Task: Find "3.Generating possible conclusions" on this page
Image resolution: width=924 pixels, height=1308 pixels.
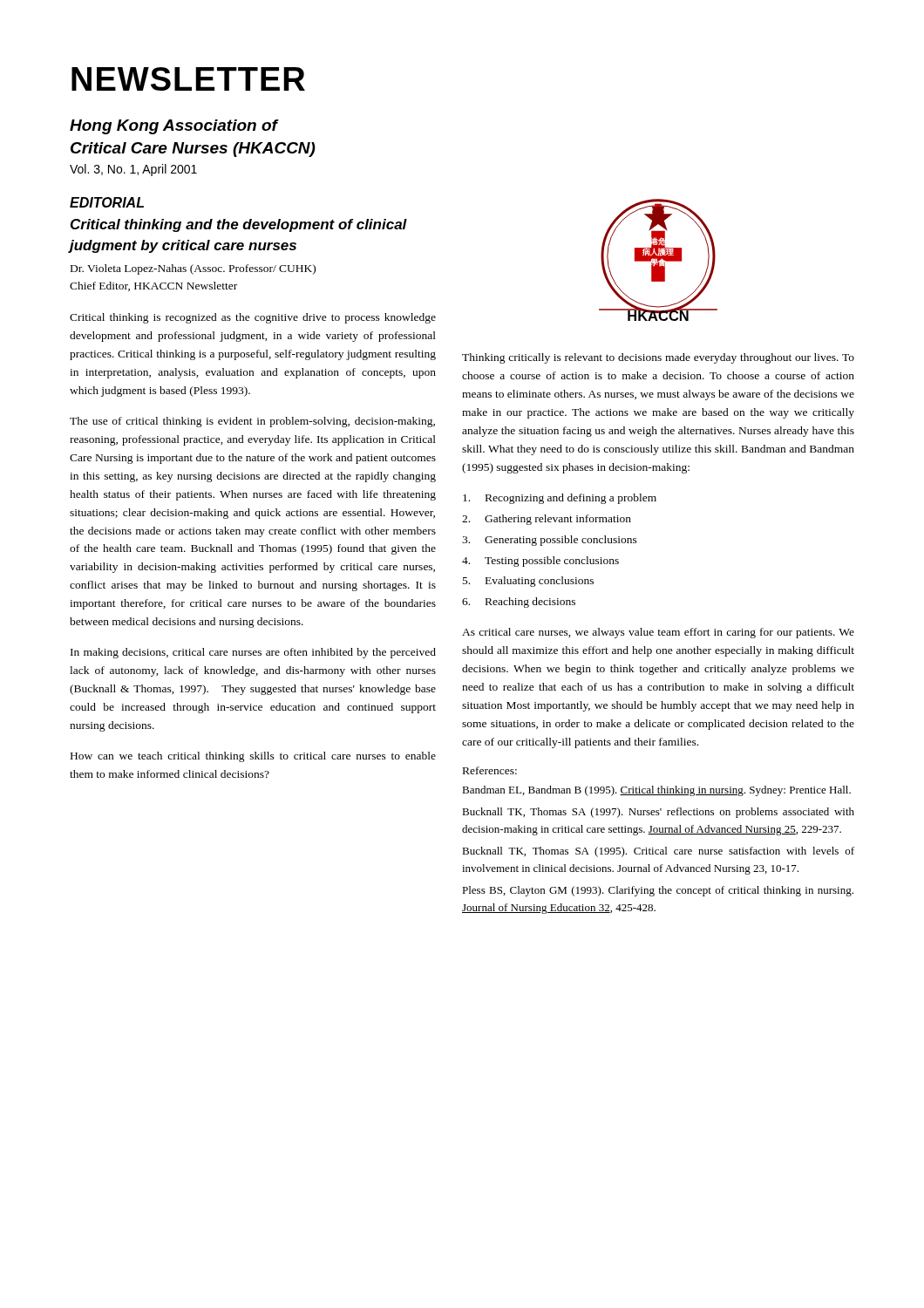Action: 550,541
